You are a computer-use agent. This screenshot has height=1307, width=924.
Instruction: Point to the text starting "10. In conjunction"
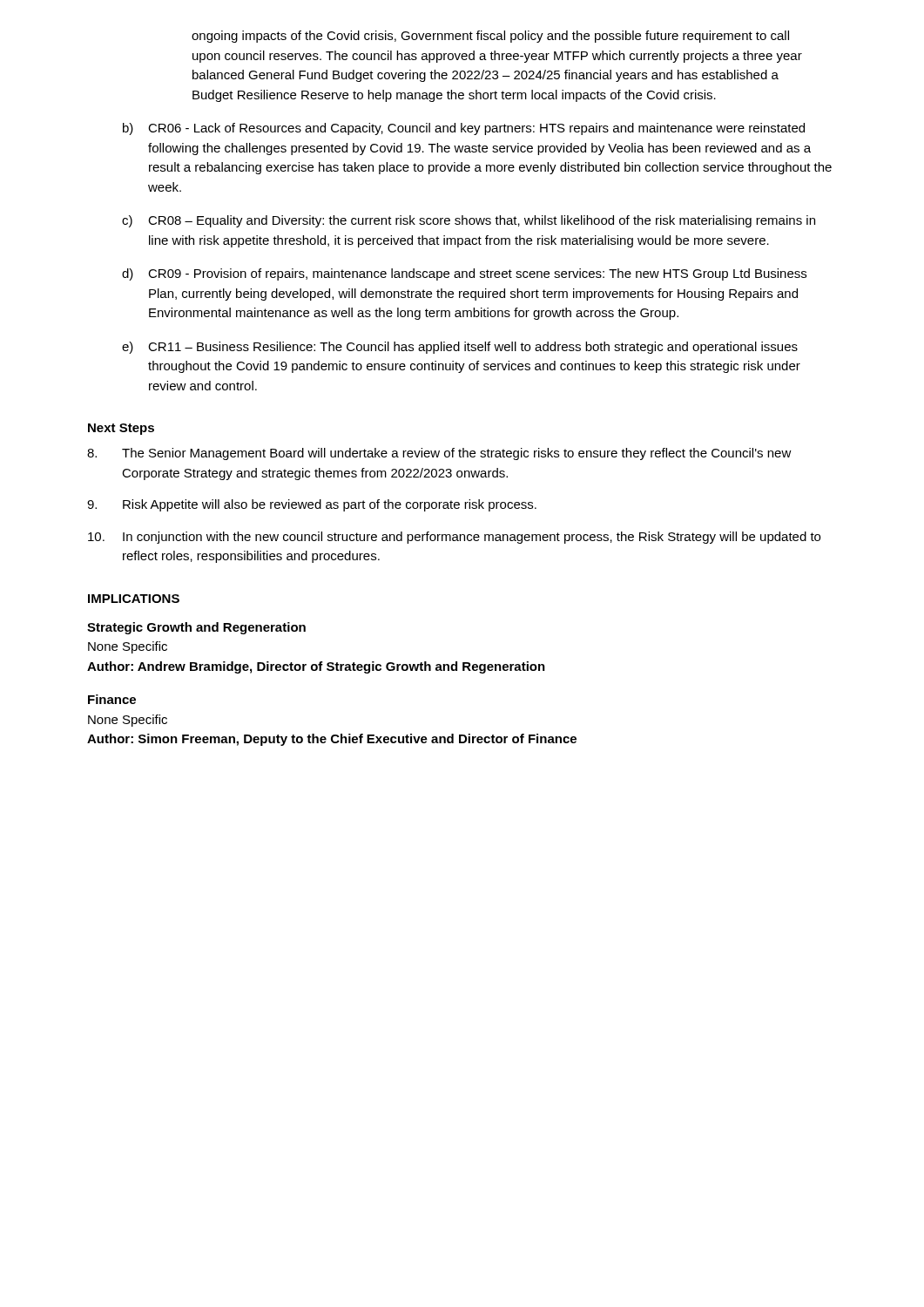(462, 546)
